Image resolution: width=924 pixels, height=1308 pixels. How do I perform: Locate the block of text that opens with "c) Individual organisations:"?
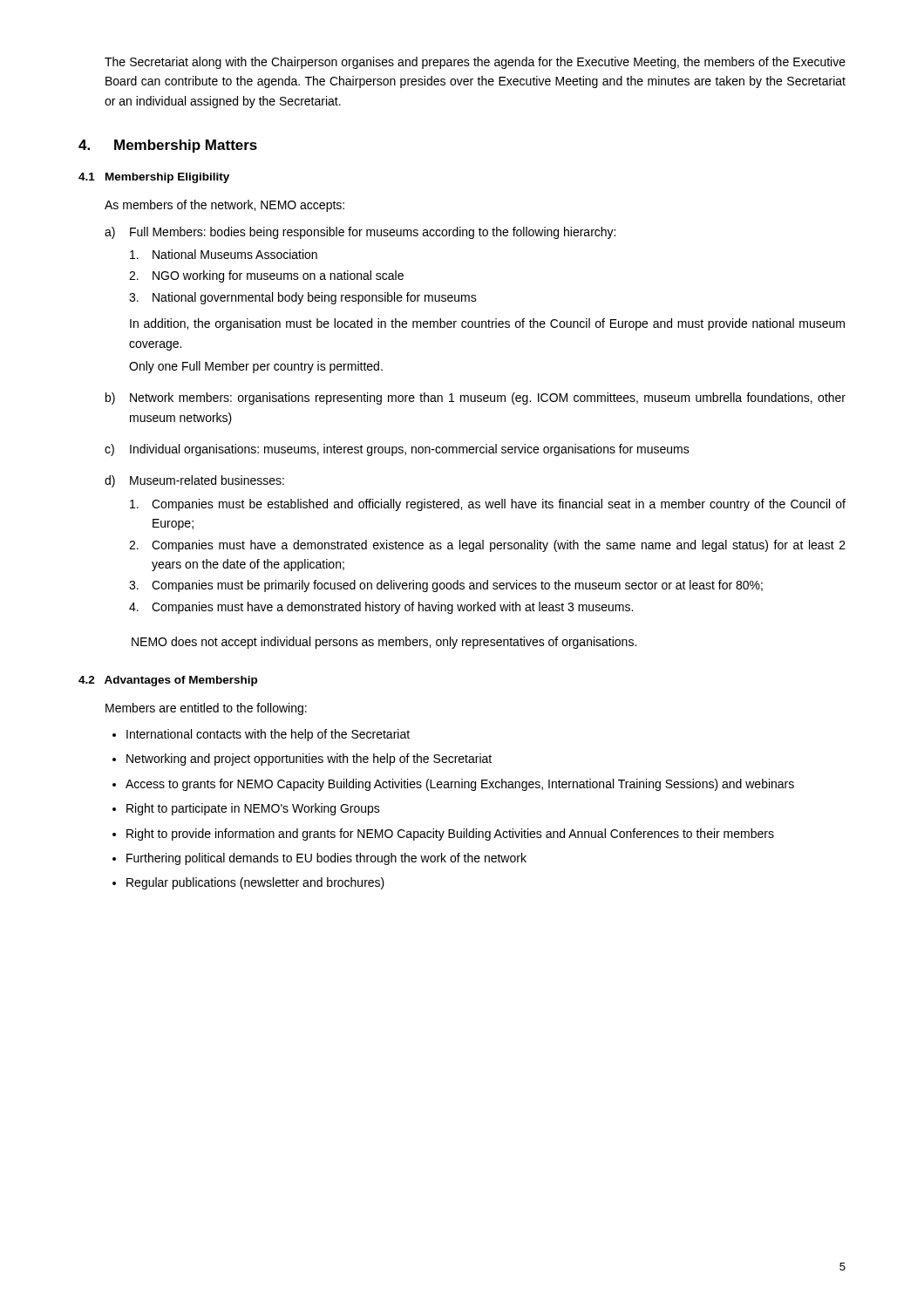475,449
